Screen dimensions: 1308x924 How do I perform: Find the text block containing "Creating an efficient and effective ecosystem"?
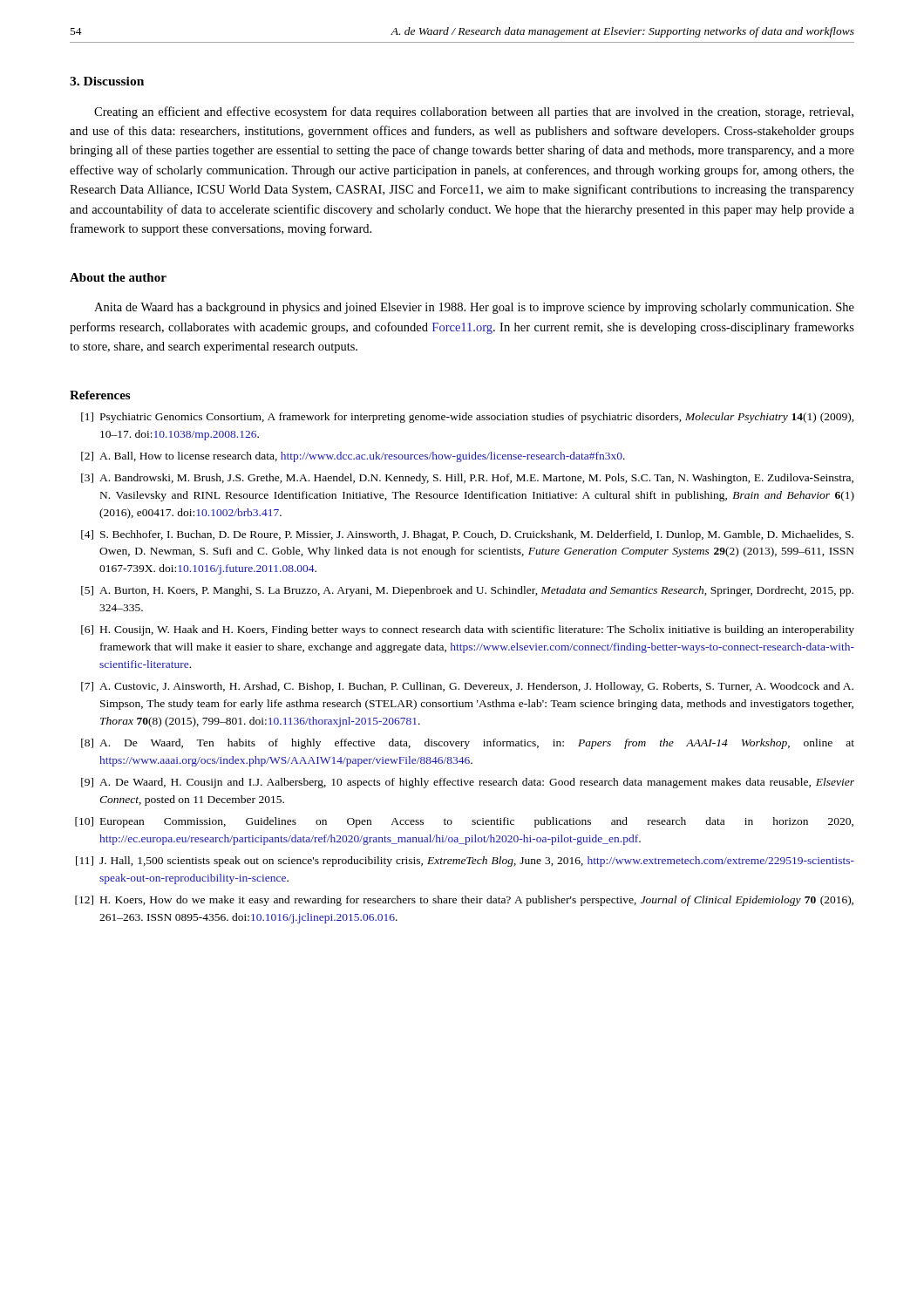pos(462,170)
